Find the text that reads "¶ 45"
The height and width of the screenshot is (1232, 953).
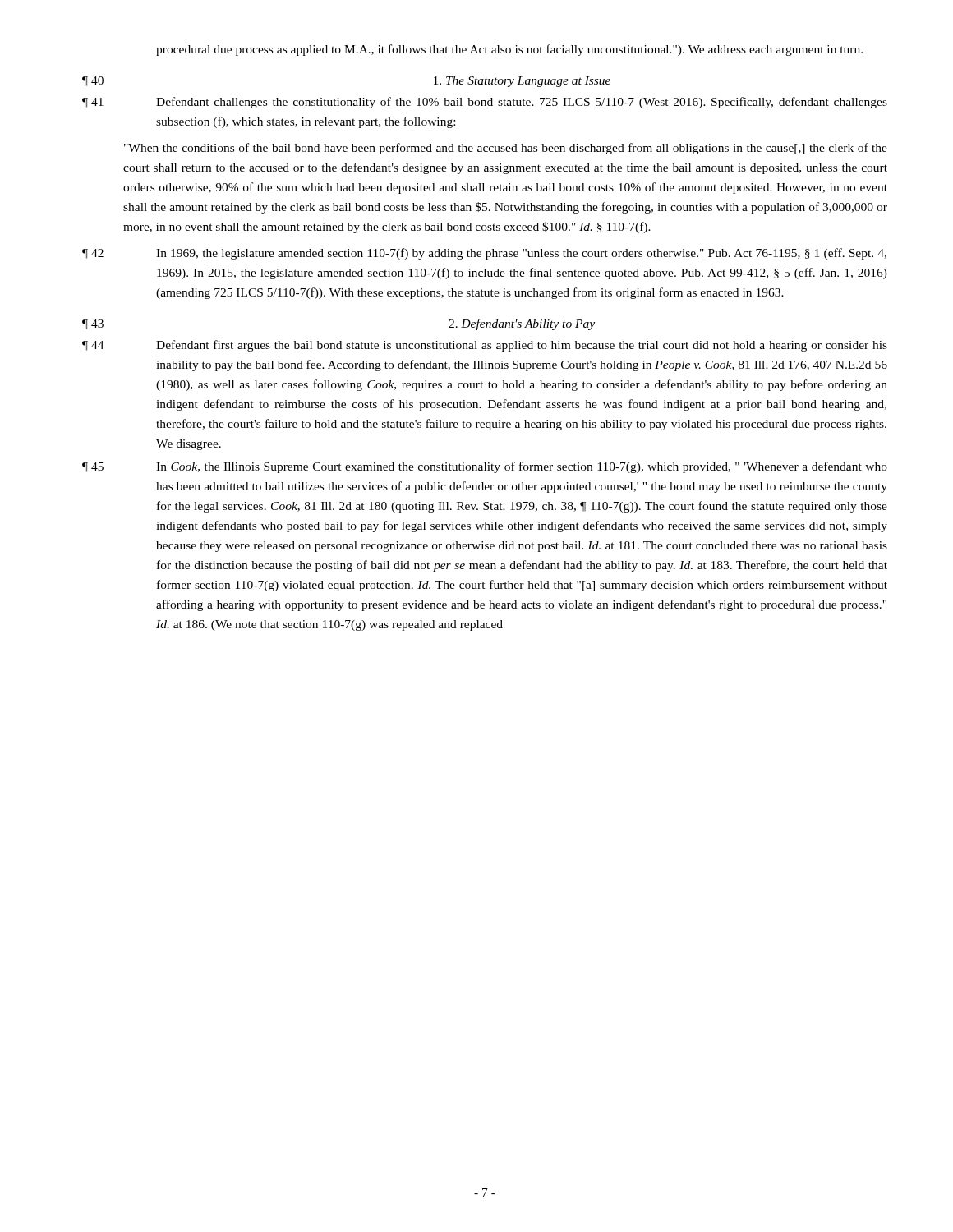93,466
